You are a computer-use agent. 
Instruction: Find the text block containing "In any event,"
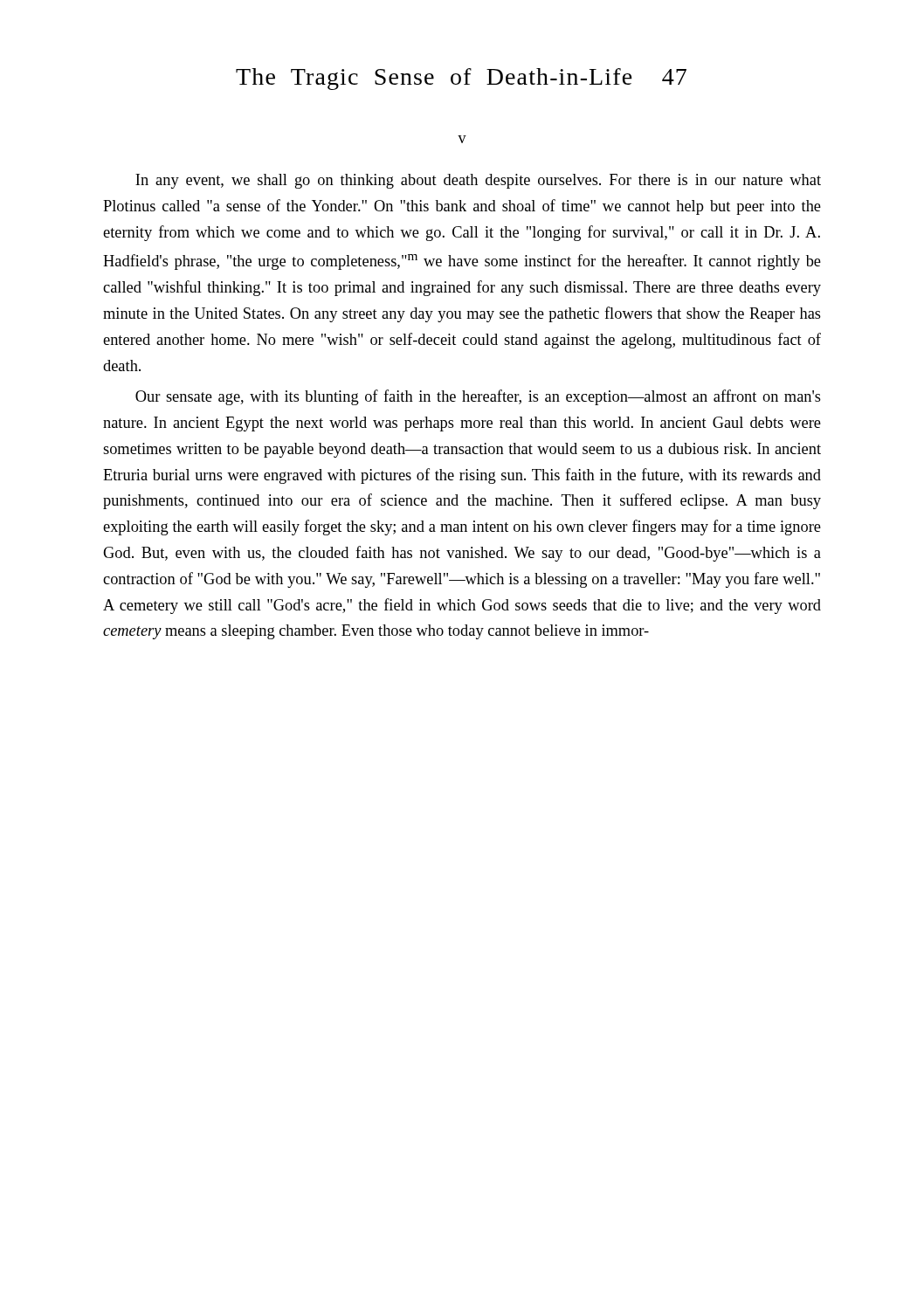462,273
